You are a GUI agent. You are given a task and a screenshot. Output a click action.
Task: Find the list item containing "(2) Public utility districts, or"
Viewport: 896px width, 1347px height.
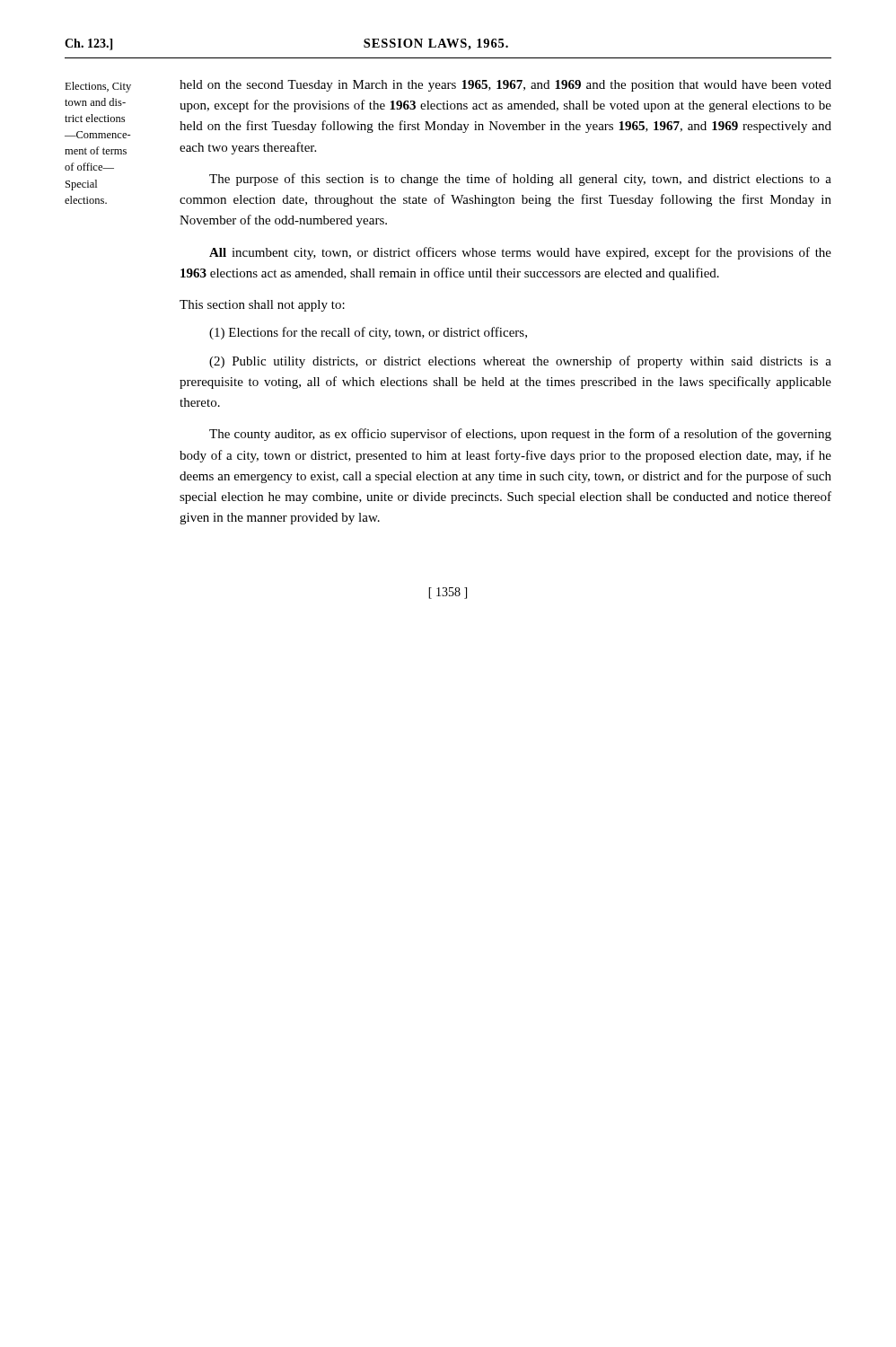(x=505, y=382)
